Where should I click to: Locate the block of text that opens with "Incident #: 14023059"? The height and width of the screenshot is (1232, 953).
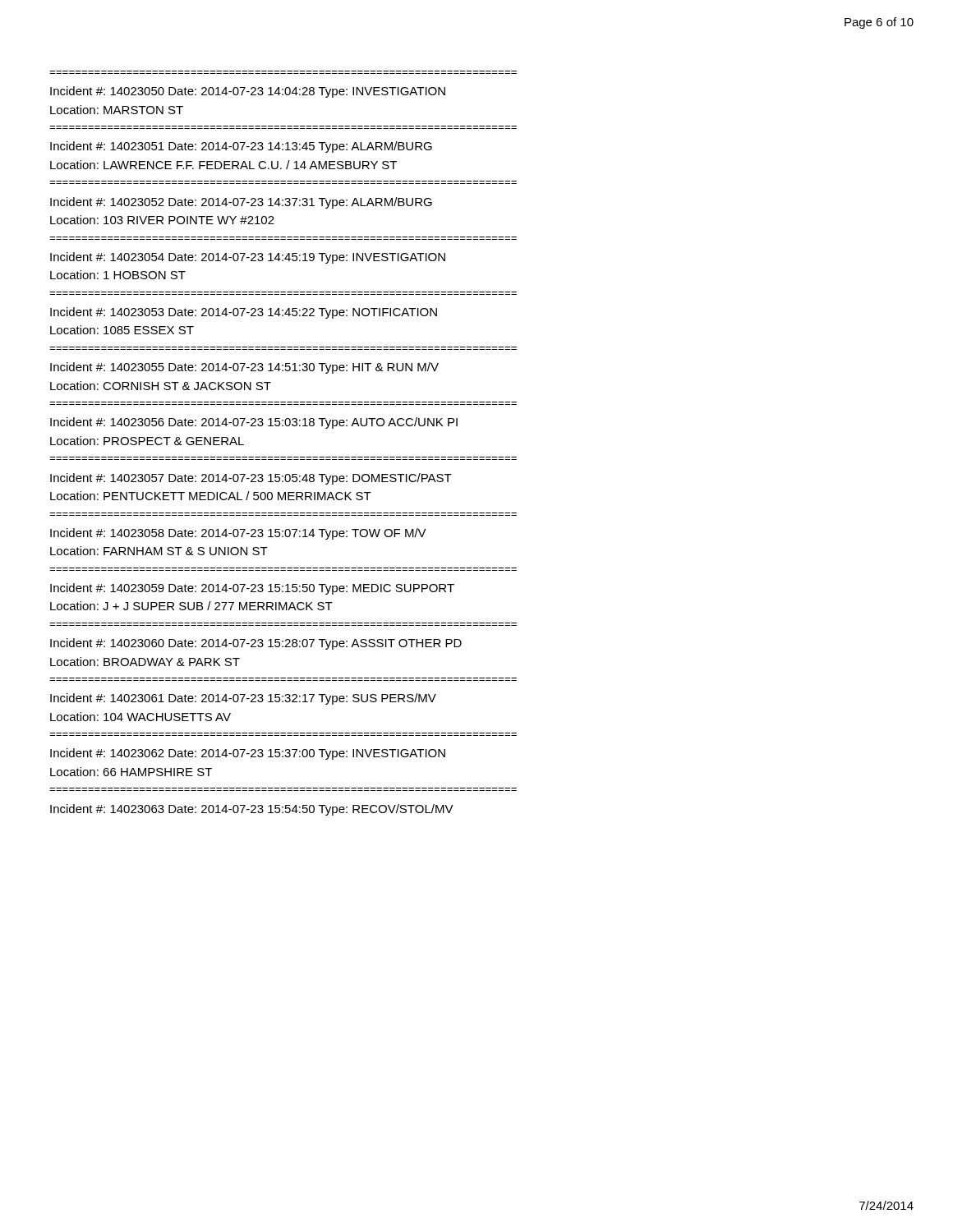pyautogui.click(x=252, y=589)
